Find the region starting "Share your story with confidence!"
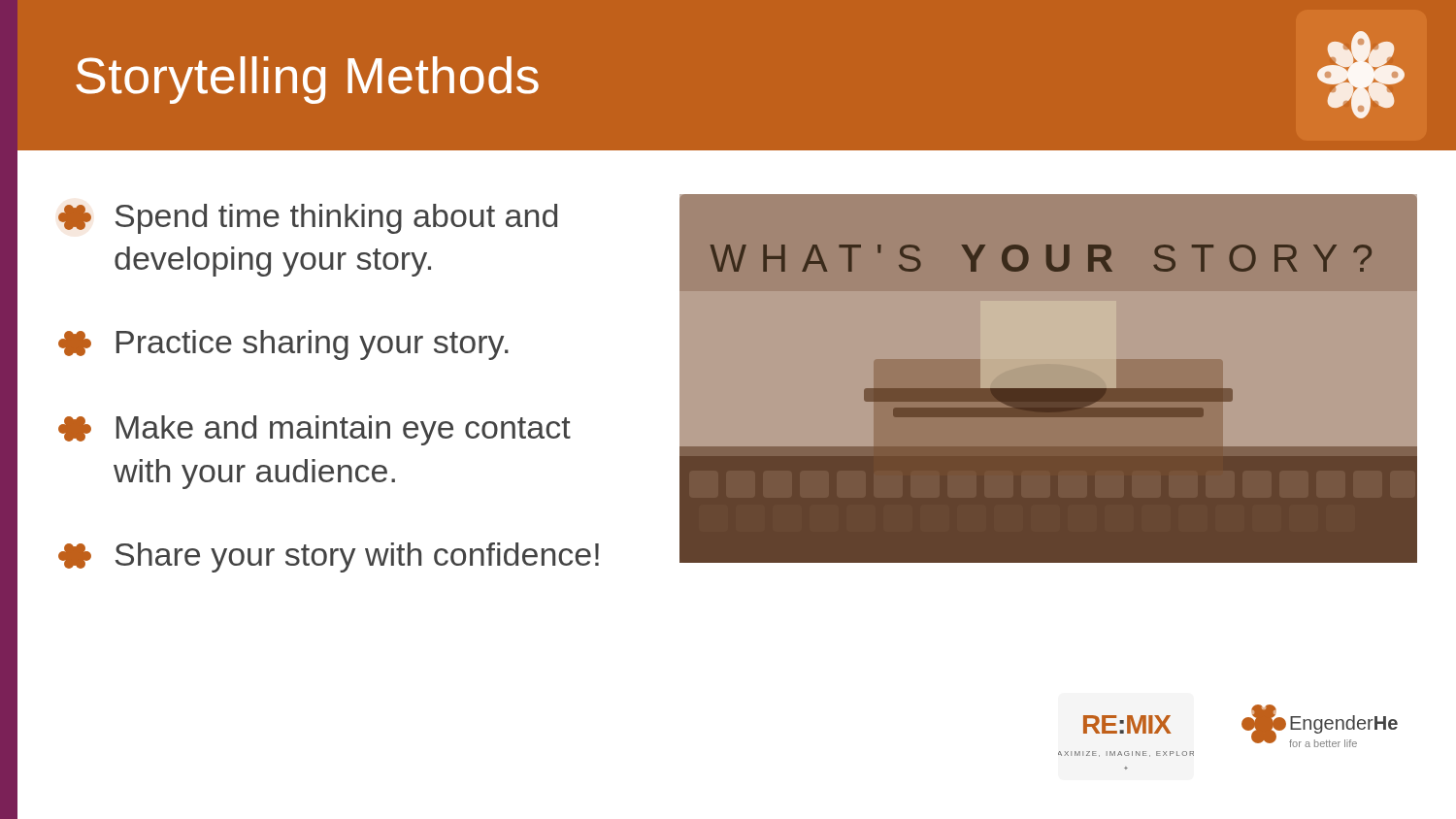This screenshot has height=819, width=1456. [x=327, y=555]
